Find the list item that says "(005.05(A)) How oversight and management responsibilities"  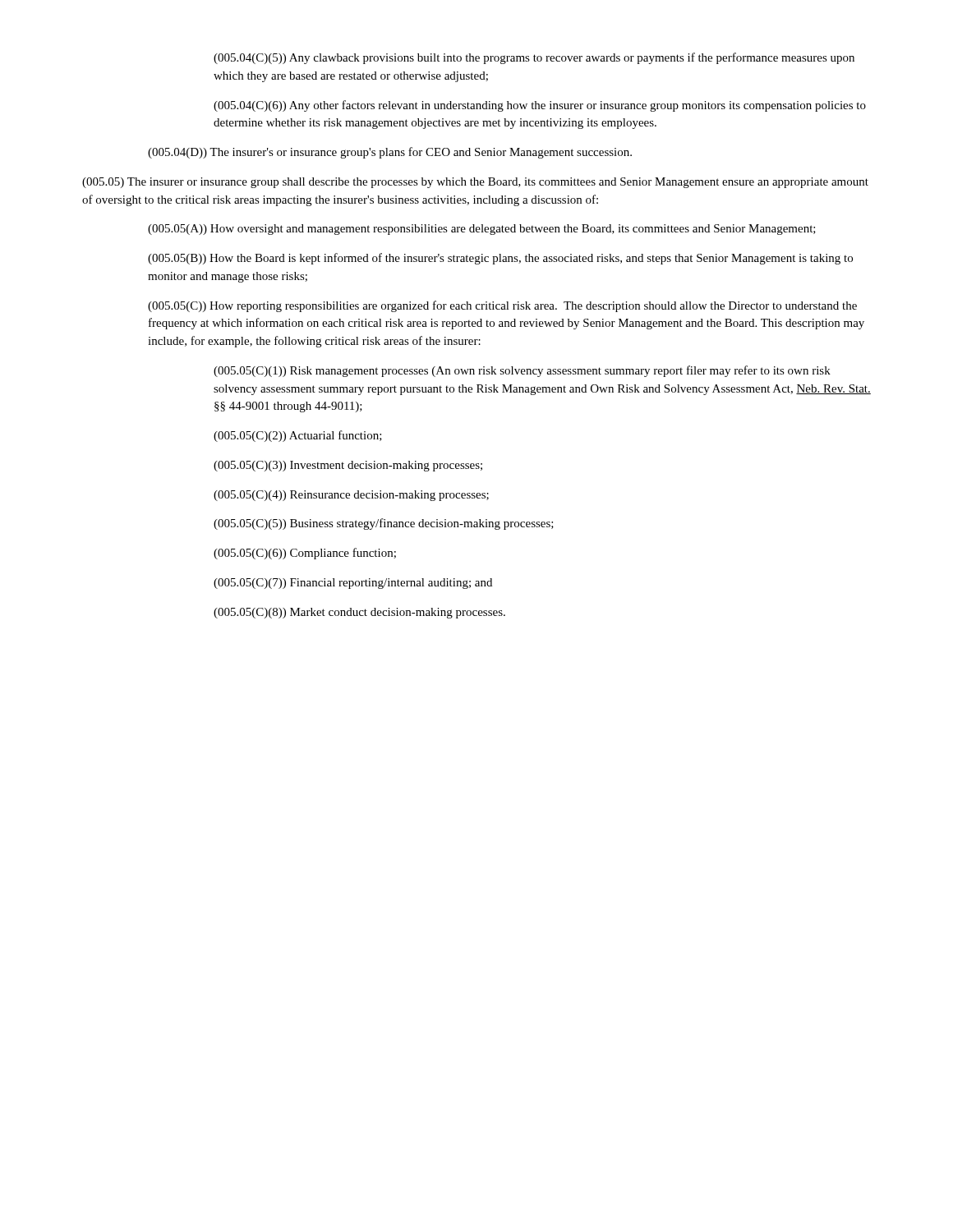tap(482, 229)
